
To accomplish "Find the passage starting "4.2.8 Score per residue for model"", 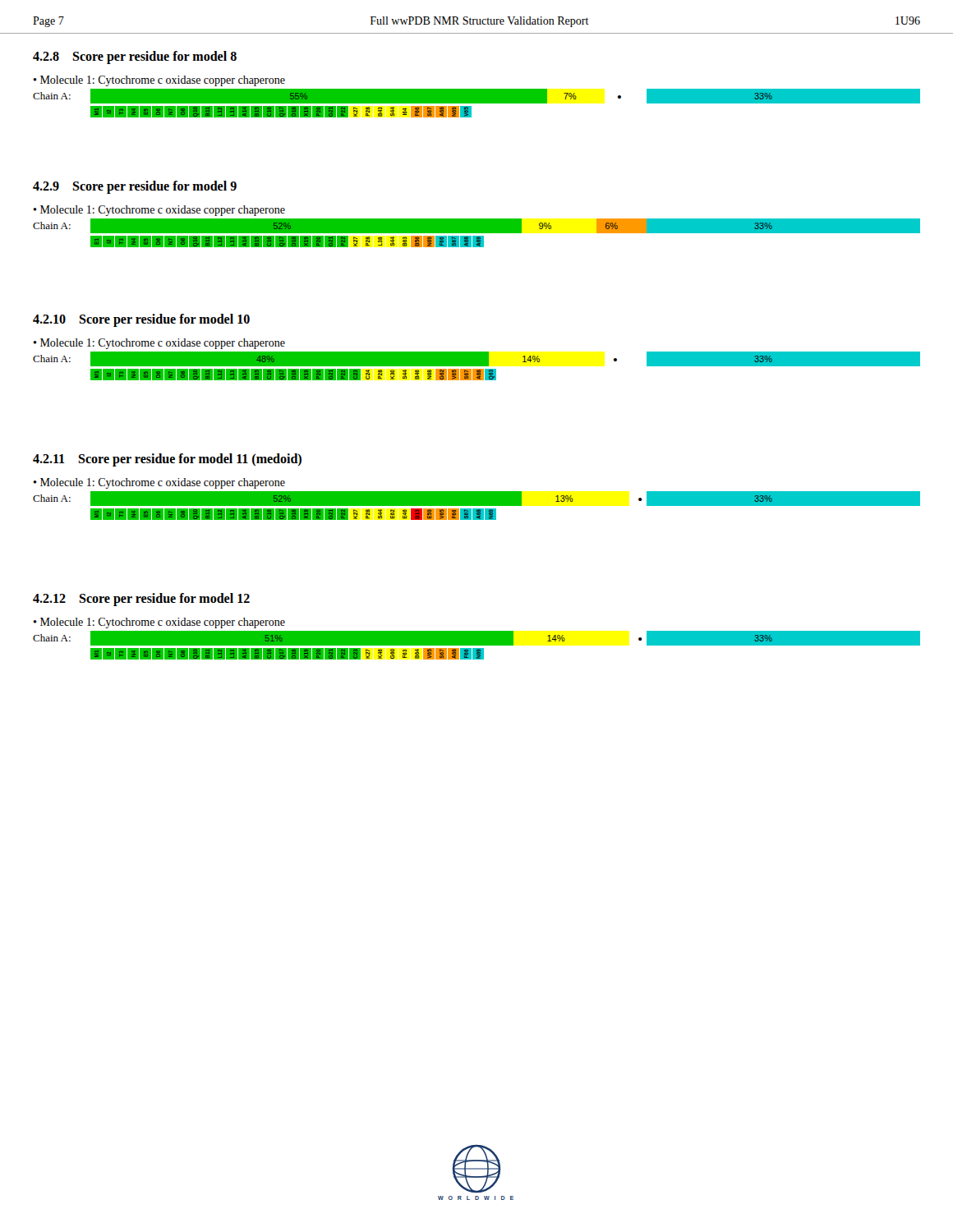I will (x=135, y=56).
